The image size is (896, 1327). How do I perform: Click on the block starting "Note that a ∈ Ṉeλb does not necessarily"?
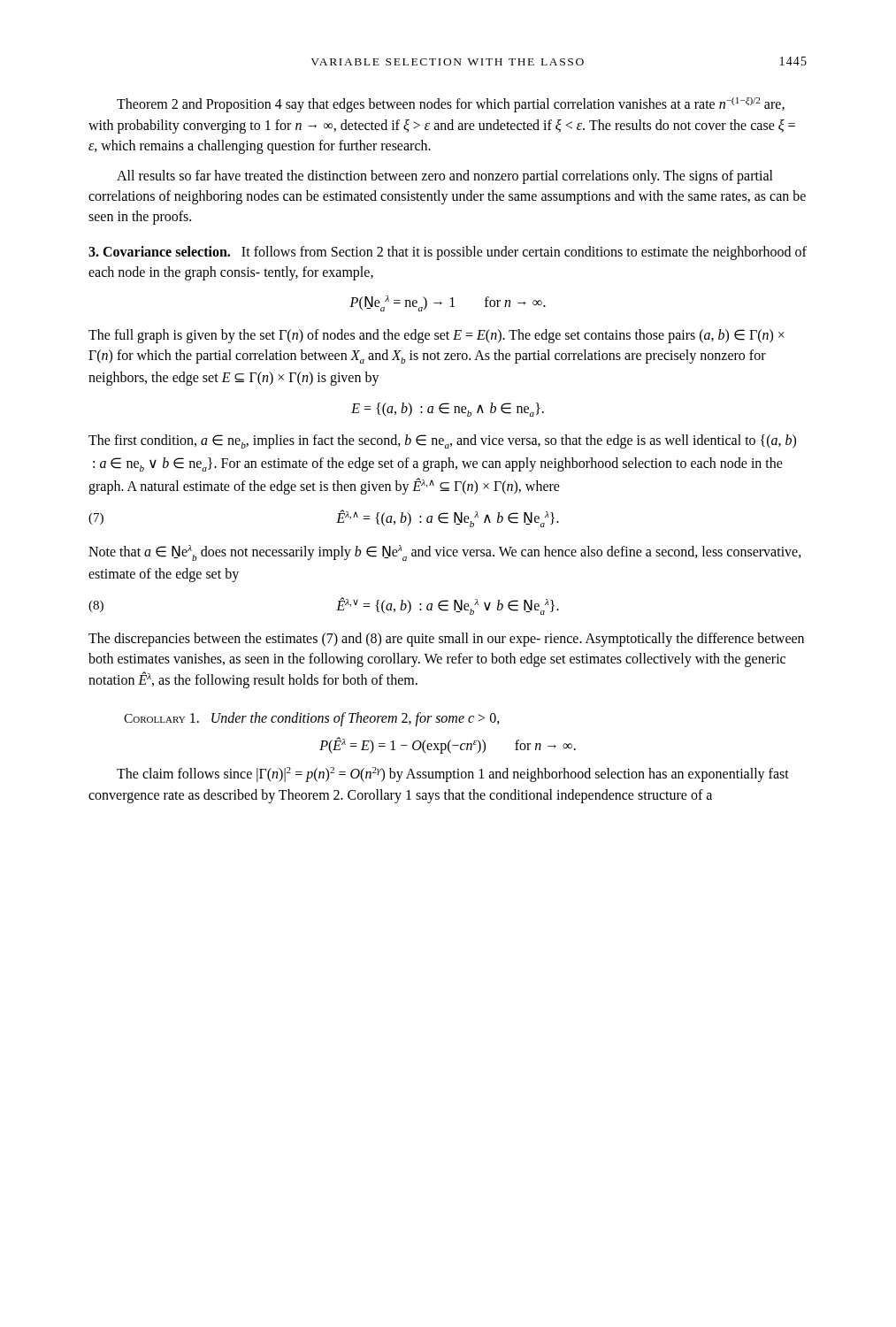(448, 562)
